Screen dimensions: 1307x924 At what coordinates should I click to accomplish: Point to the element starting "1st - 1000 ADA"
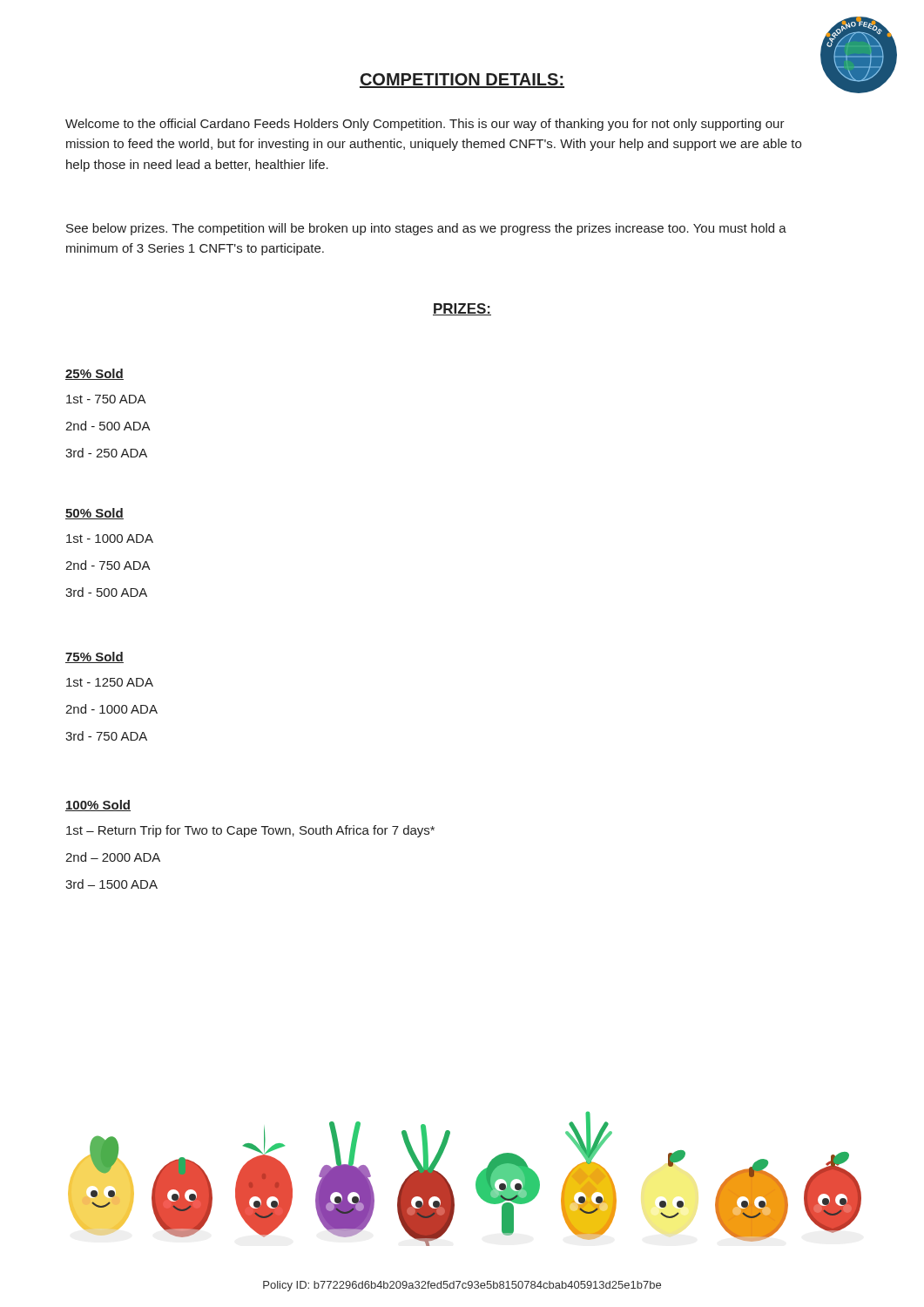[109, 538]
